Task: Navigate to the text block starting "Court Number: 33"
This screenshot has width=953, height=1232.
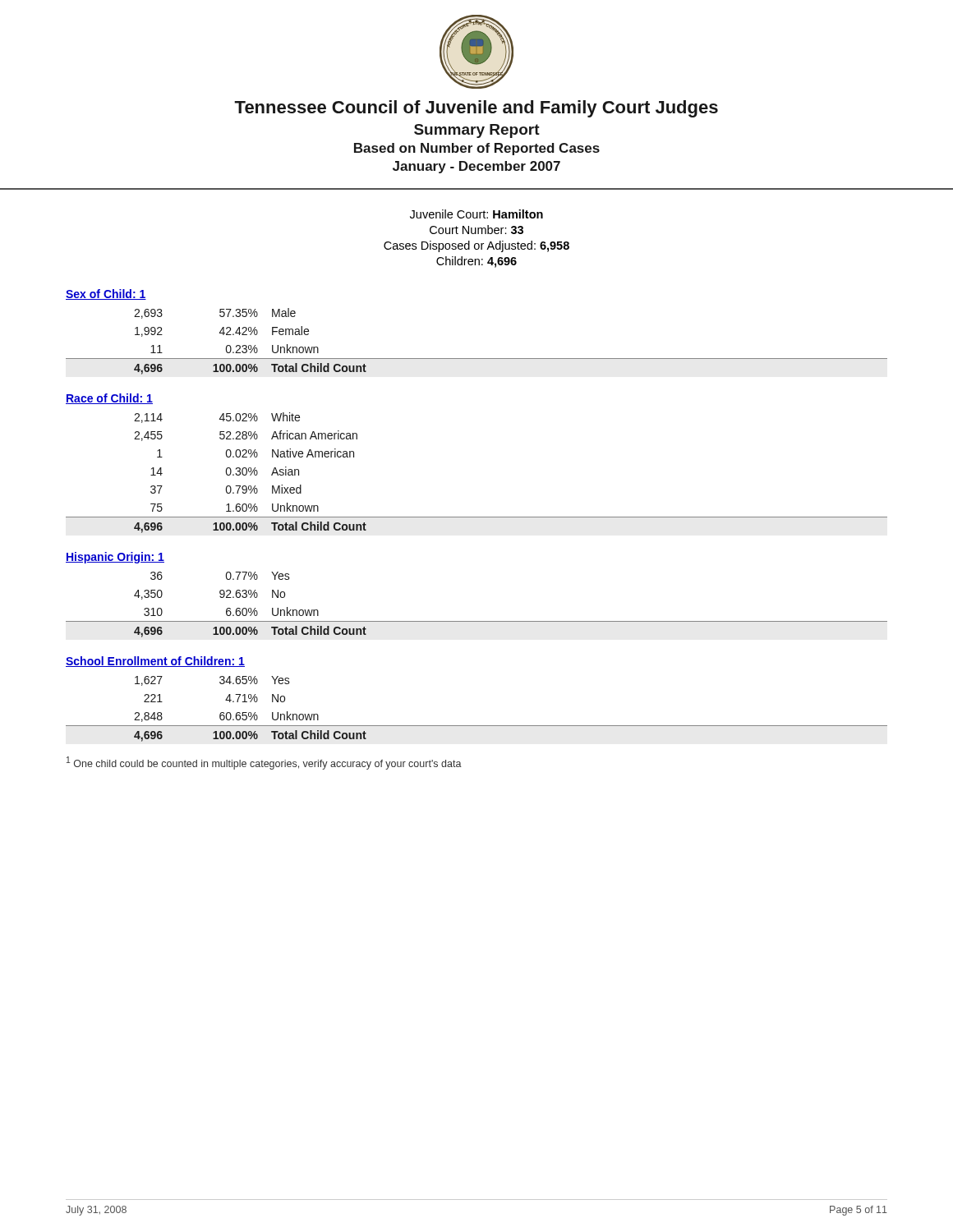Action: point(476,230)
